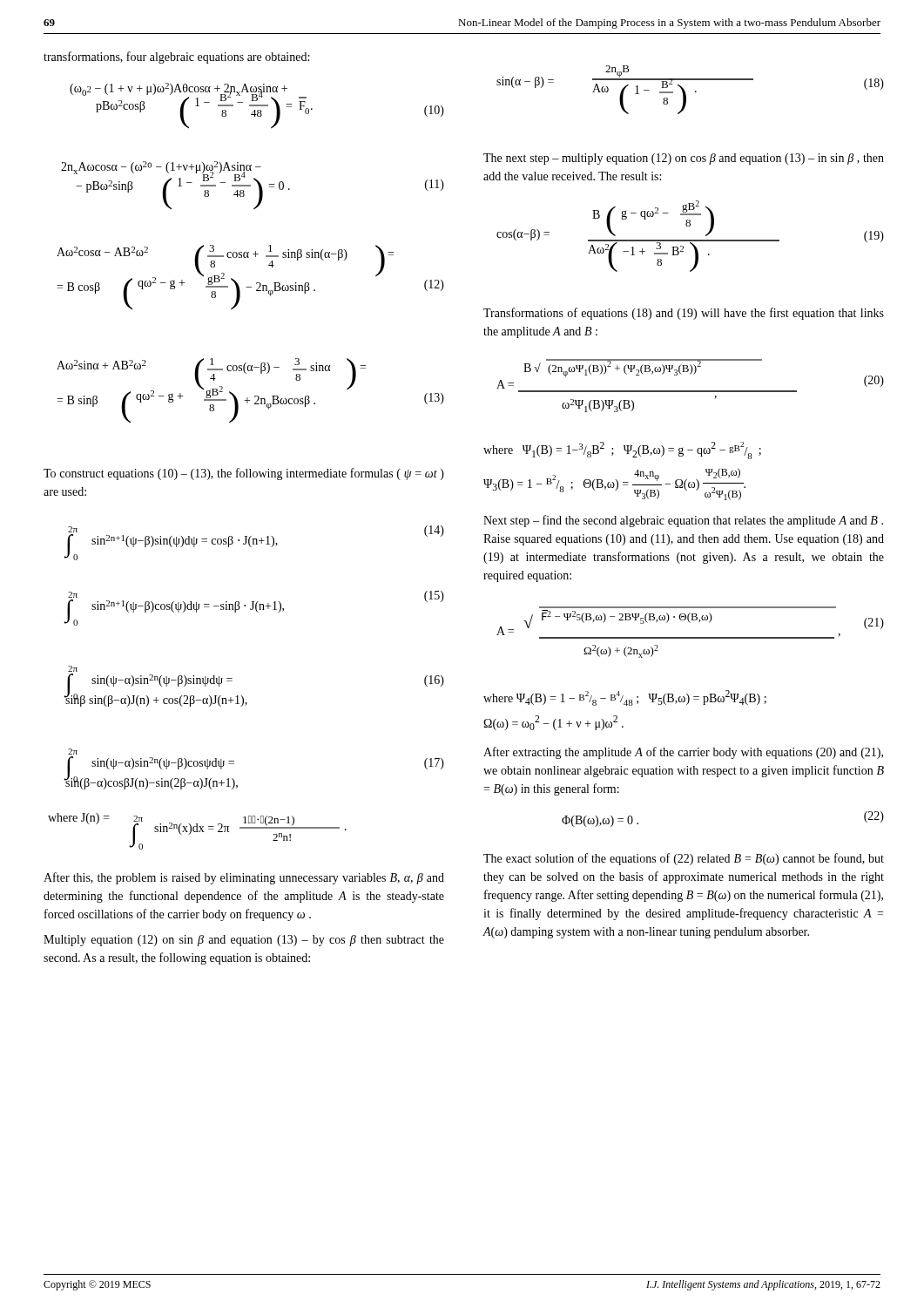Select the text starting "Transformations of equations"
Screen dimensions: 1307x924
tap(684, 322)
